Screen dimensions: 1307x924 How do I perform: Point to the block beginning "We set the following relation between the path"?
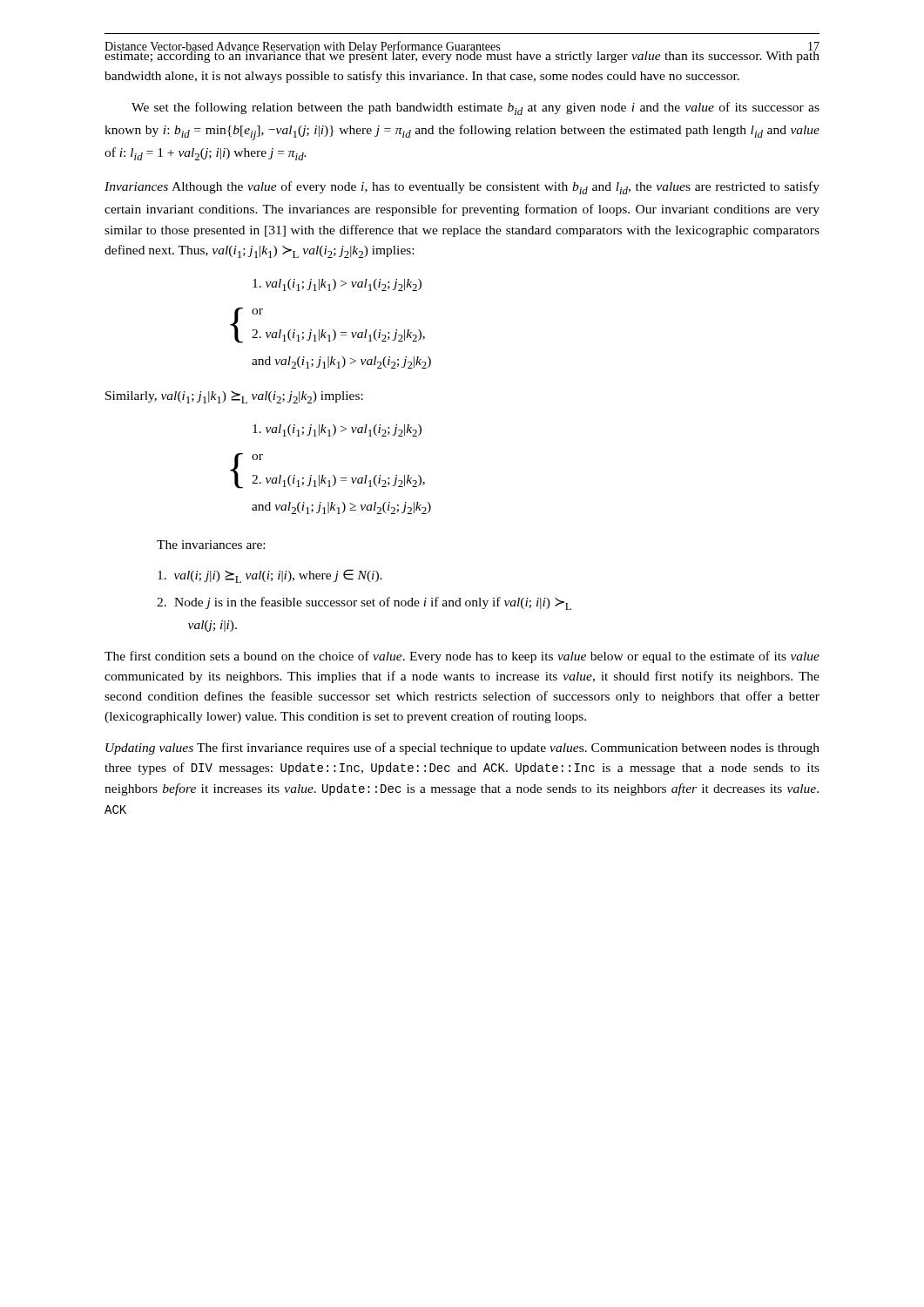(462, 131)
